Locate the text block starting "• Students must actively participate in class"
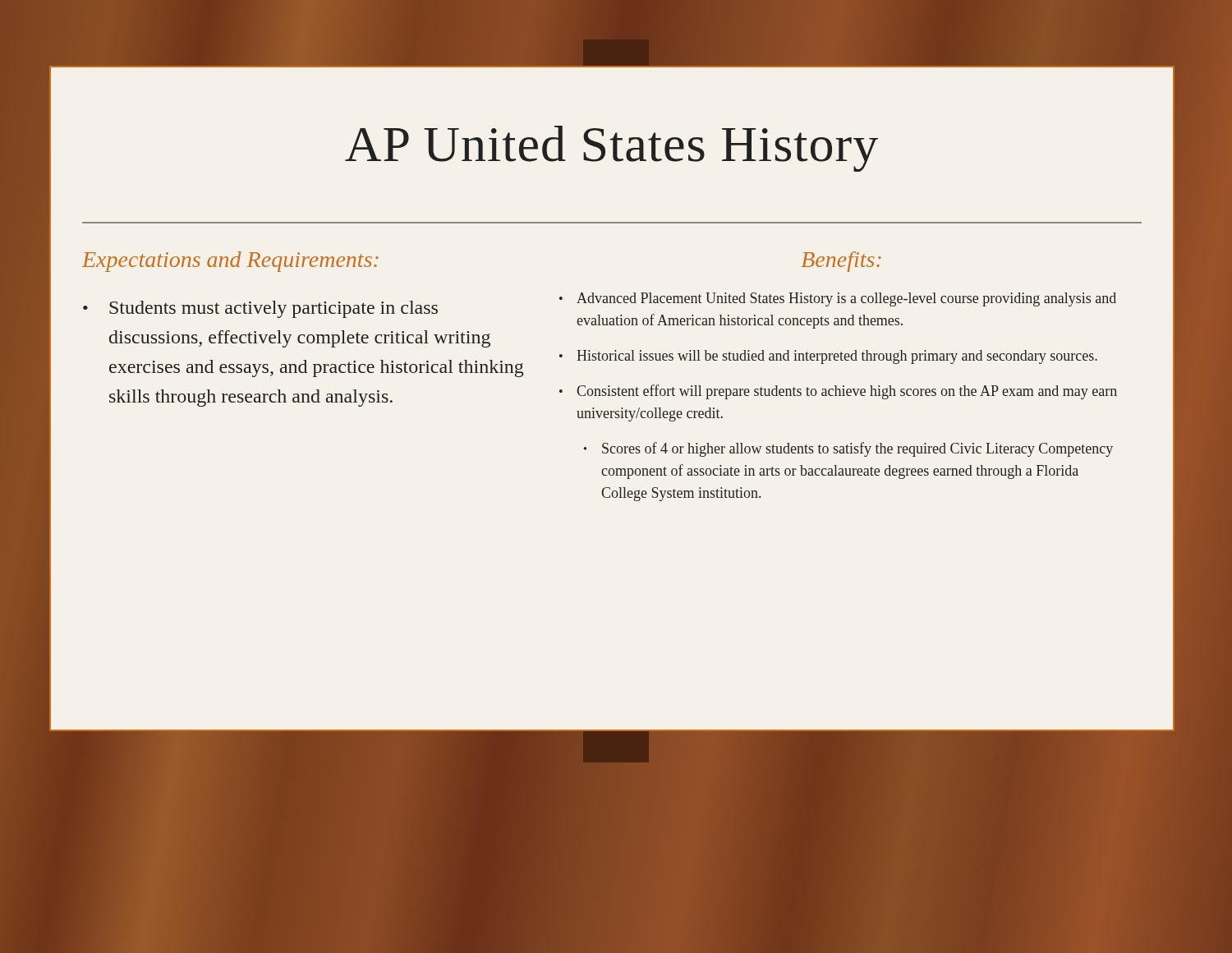This screenshot has height=953, width=1232. [304, 352]
